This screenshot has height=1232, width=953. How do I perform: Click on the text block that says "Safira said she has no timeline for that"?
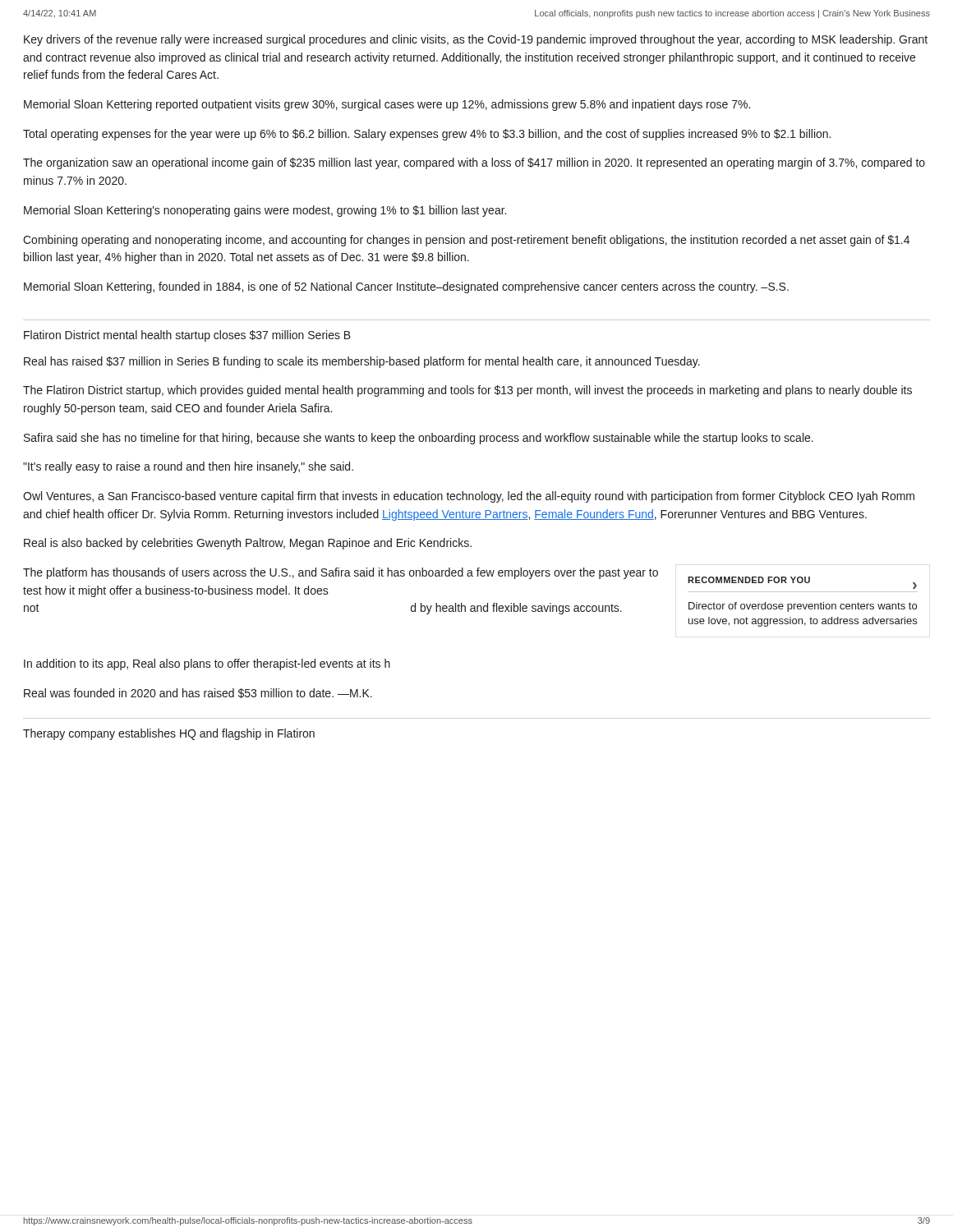click(418, 437)
